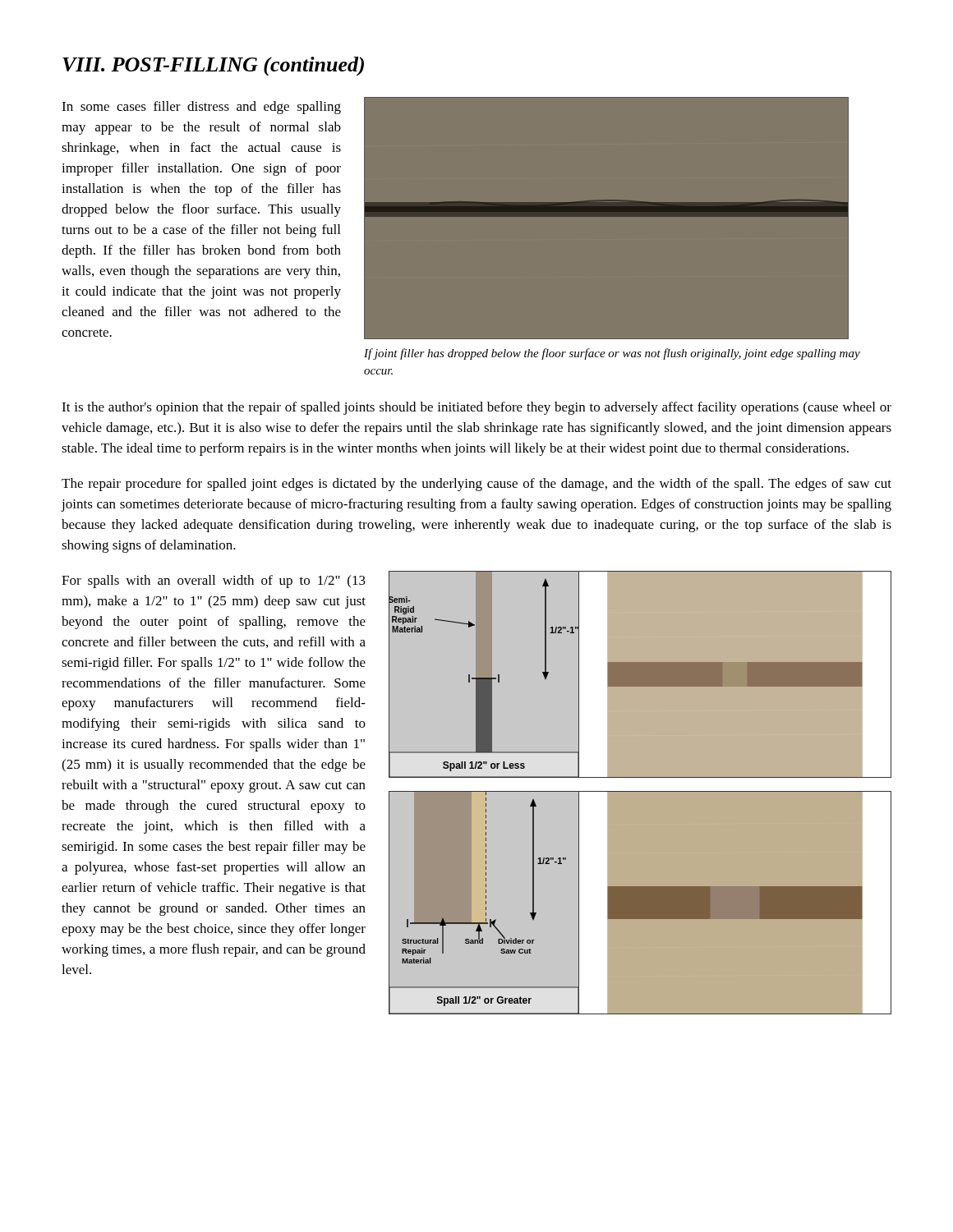Select the text block with the text "It is the author's opinion"
This screenshot has height=1232, width=953.
[x=476, y=427]
